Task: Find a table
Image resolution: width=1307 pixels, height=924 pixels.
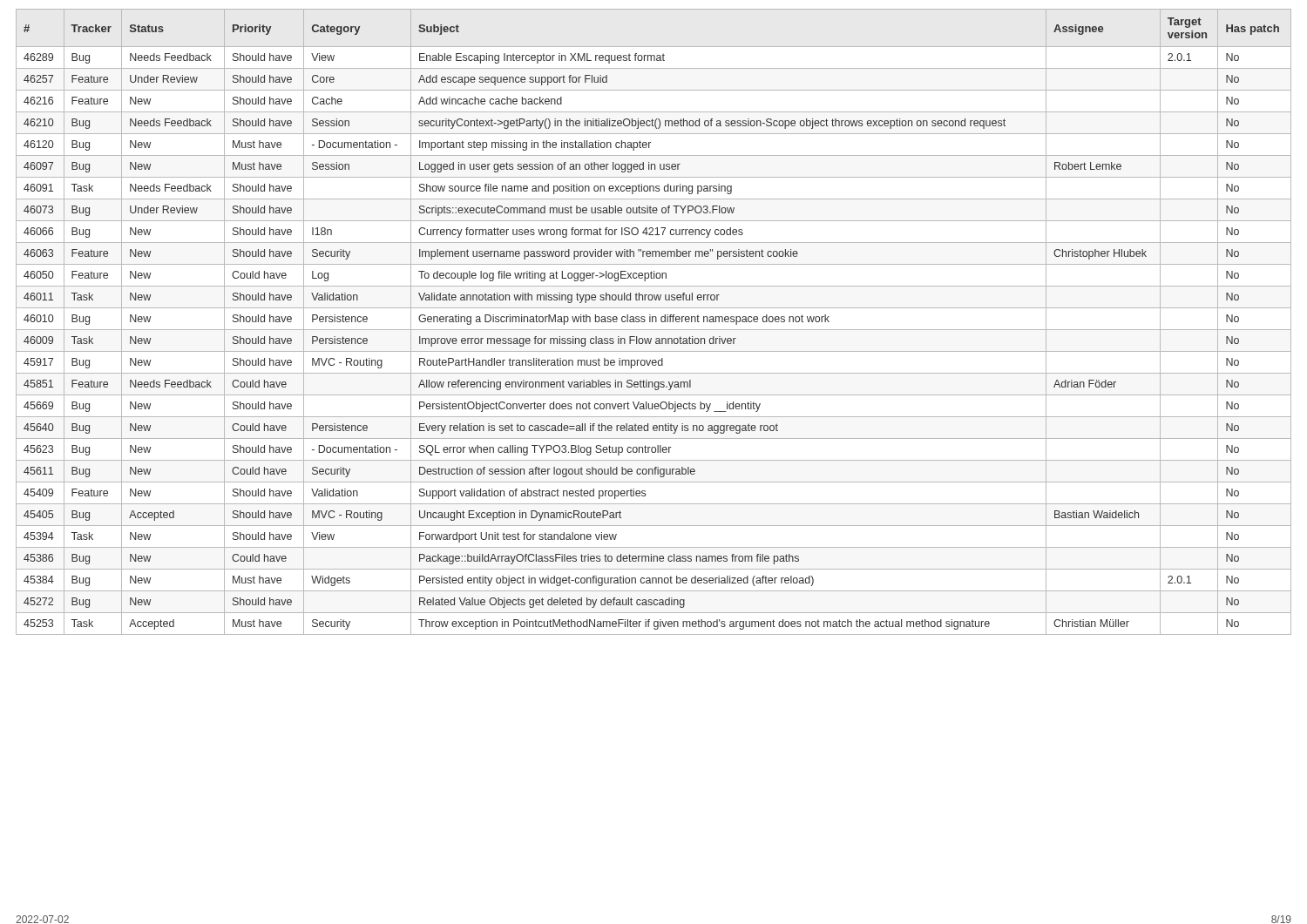Action: [654, 322]
